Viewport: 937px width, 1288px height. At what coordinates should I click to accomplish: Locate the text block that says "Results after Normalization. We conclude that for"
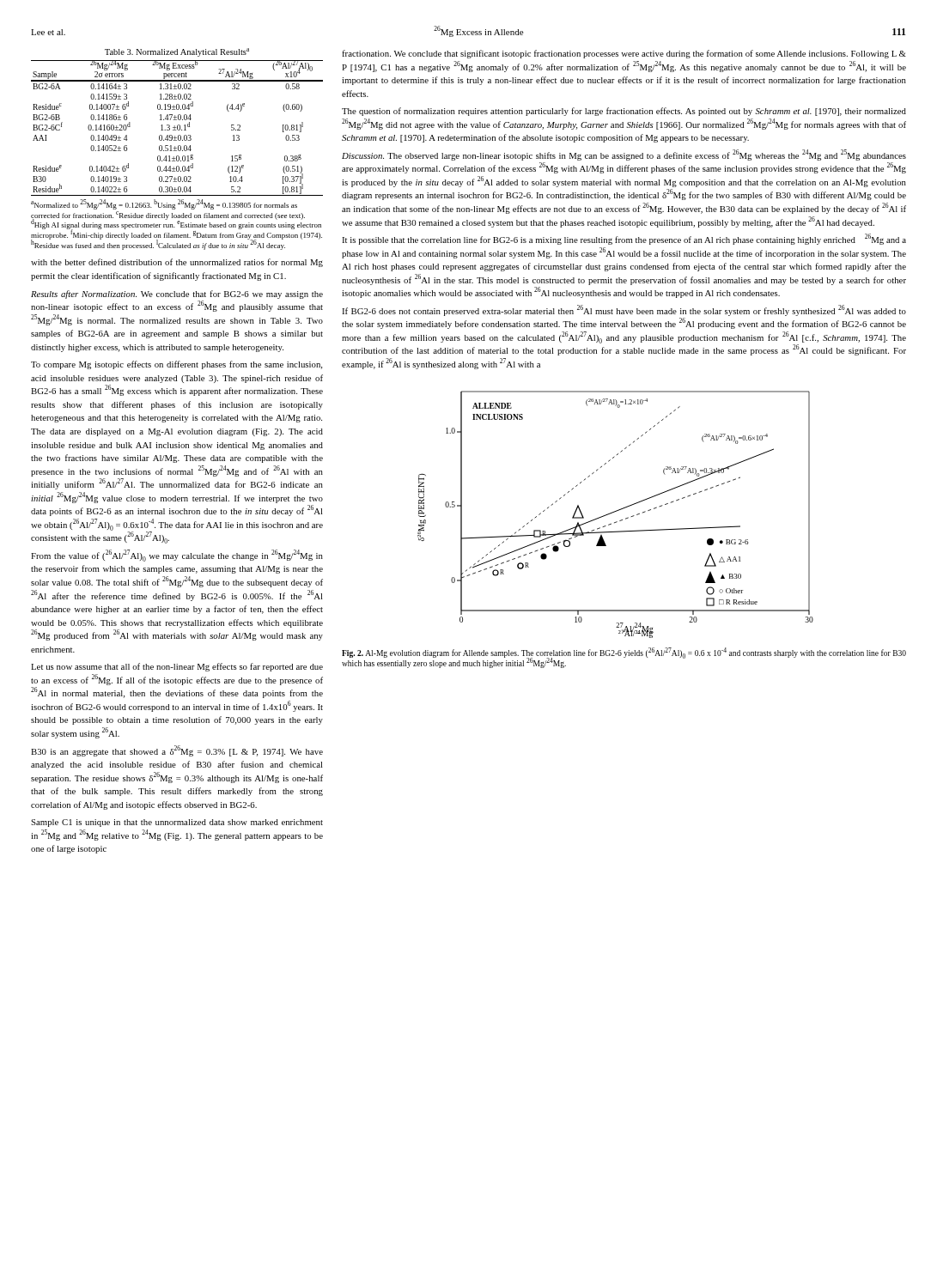coord(177,321)
